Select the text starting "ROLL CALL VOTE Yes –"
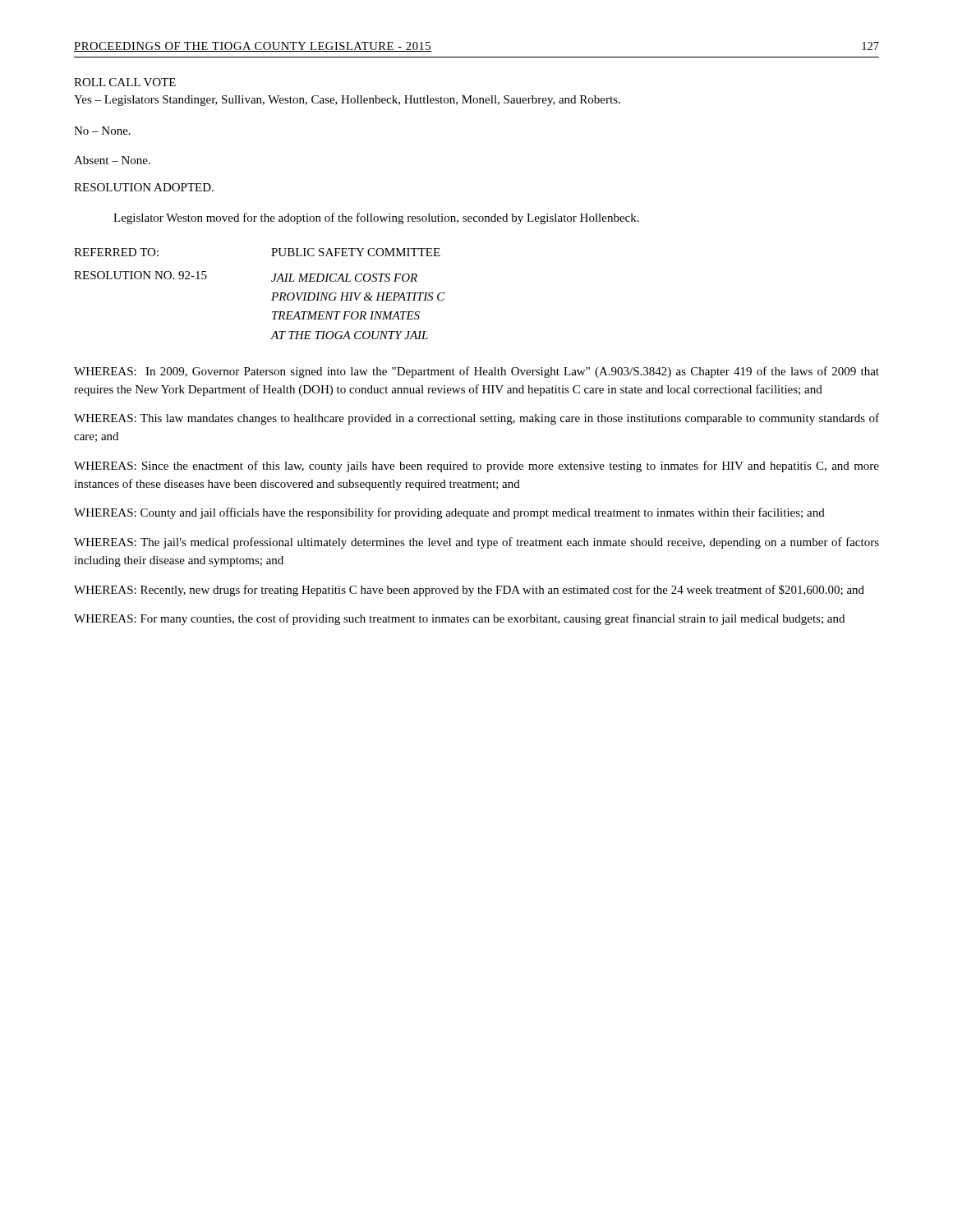The width and height of the screenshot is (953, 1232). point(476,92)
